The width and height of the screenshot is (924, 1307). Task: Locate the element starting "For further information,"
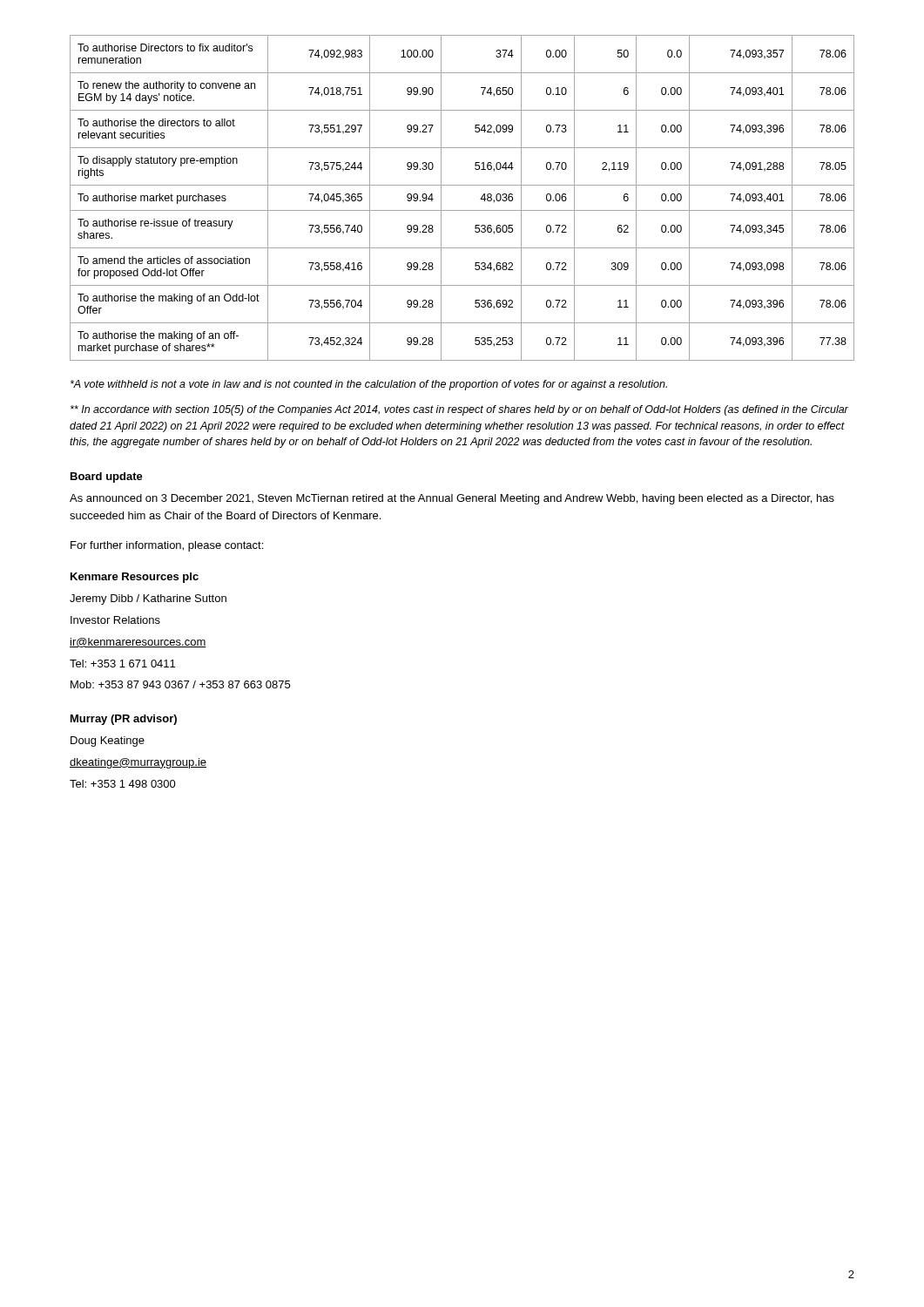pyautogui.click(x=167, y=545)
